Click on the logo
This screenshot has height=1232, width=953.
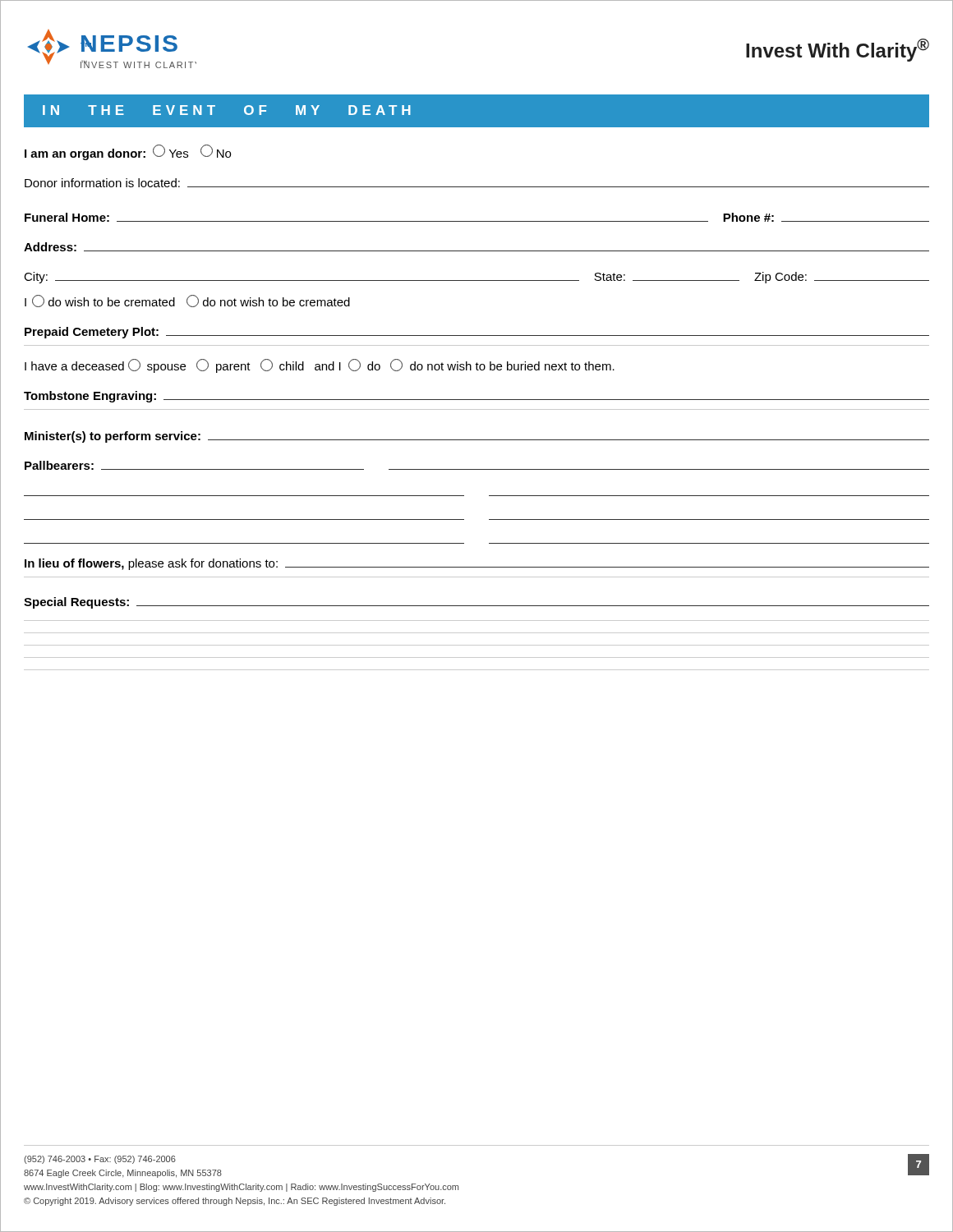click(x=476, y=52)
